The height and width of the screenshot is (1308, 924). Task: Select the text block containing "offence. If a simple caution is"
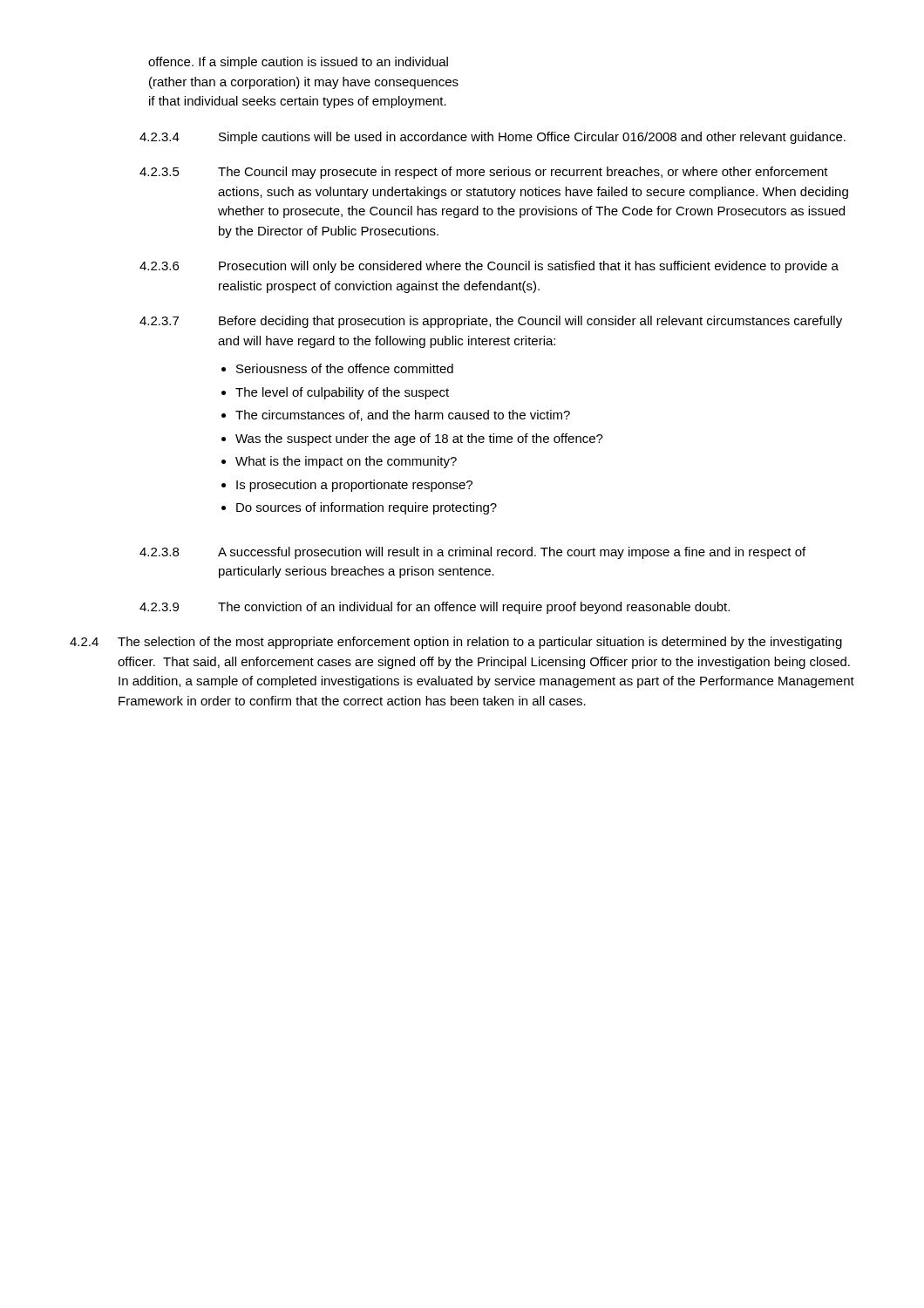(x=303, y=81)
